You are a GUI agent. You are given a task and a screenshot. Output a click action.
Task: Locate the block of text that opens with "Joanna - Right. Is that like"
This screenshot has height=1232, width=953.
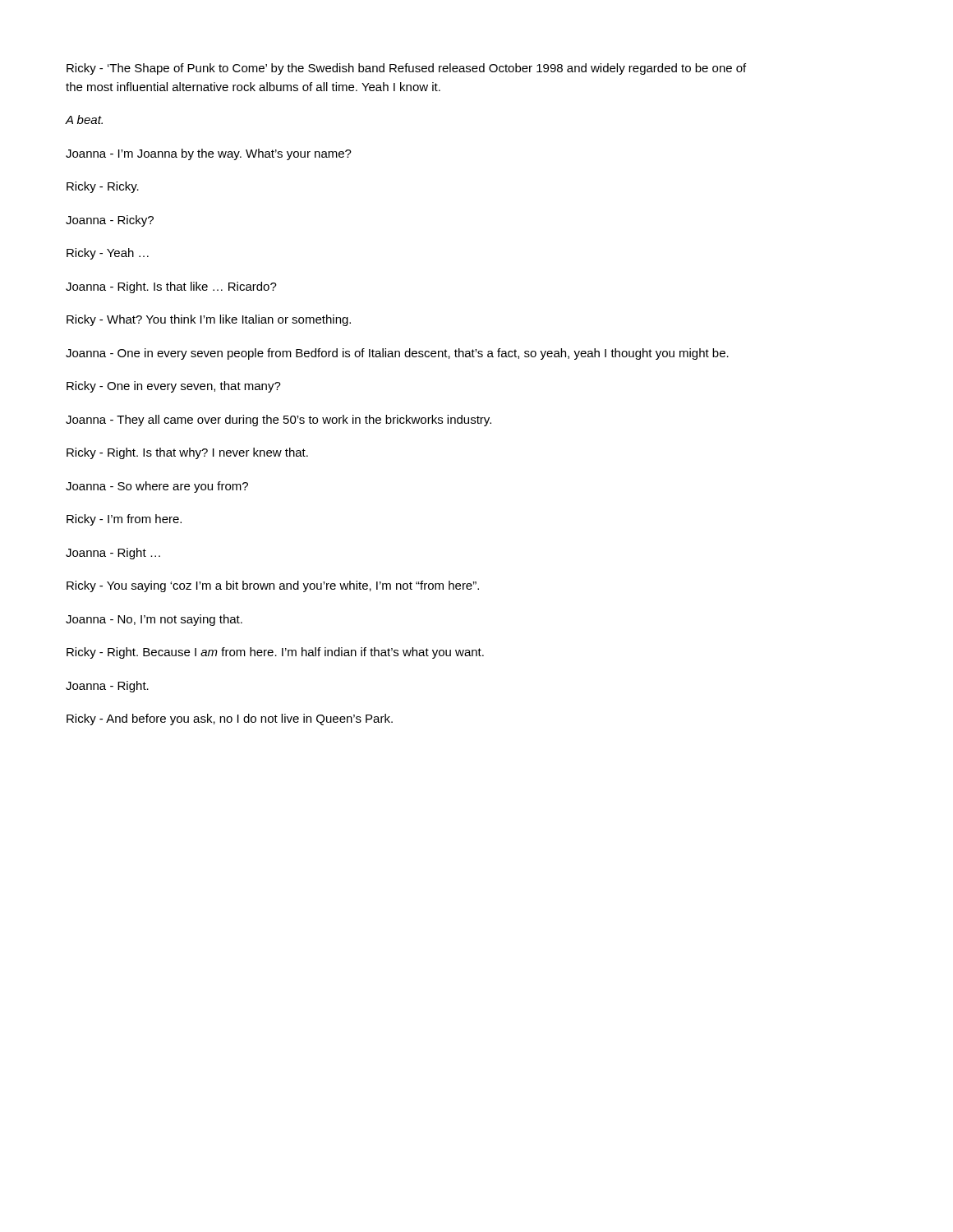[171, 286]
